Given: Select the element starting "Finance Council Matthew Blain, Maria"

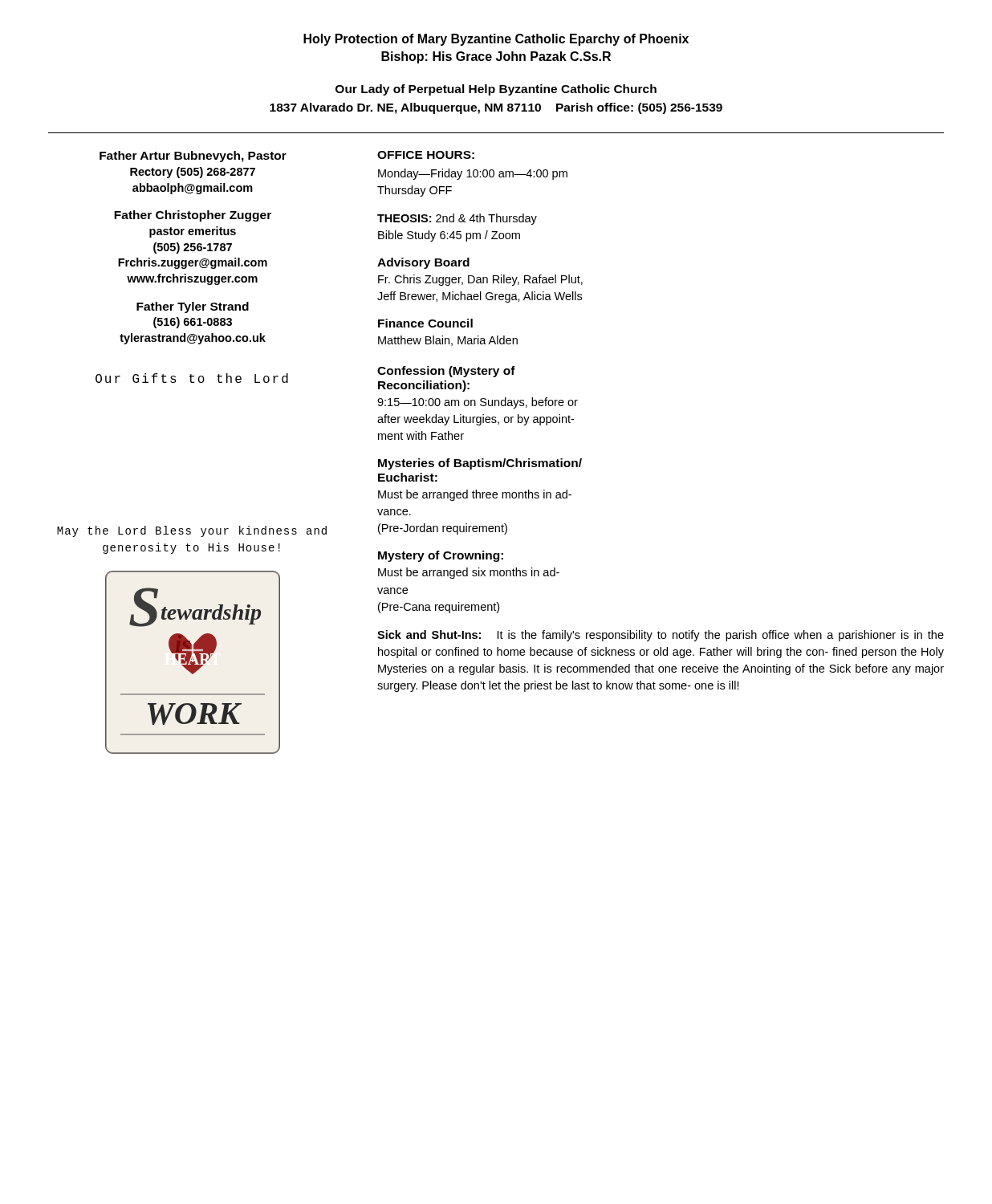Looking at the screenshot, I should [425, 323].
